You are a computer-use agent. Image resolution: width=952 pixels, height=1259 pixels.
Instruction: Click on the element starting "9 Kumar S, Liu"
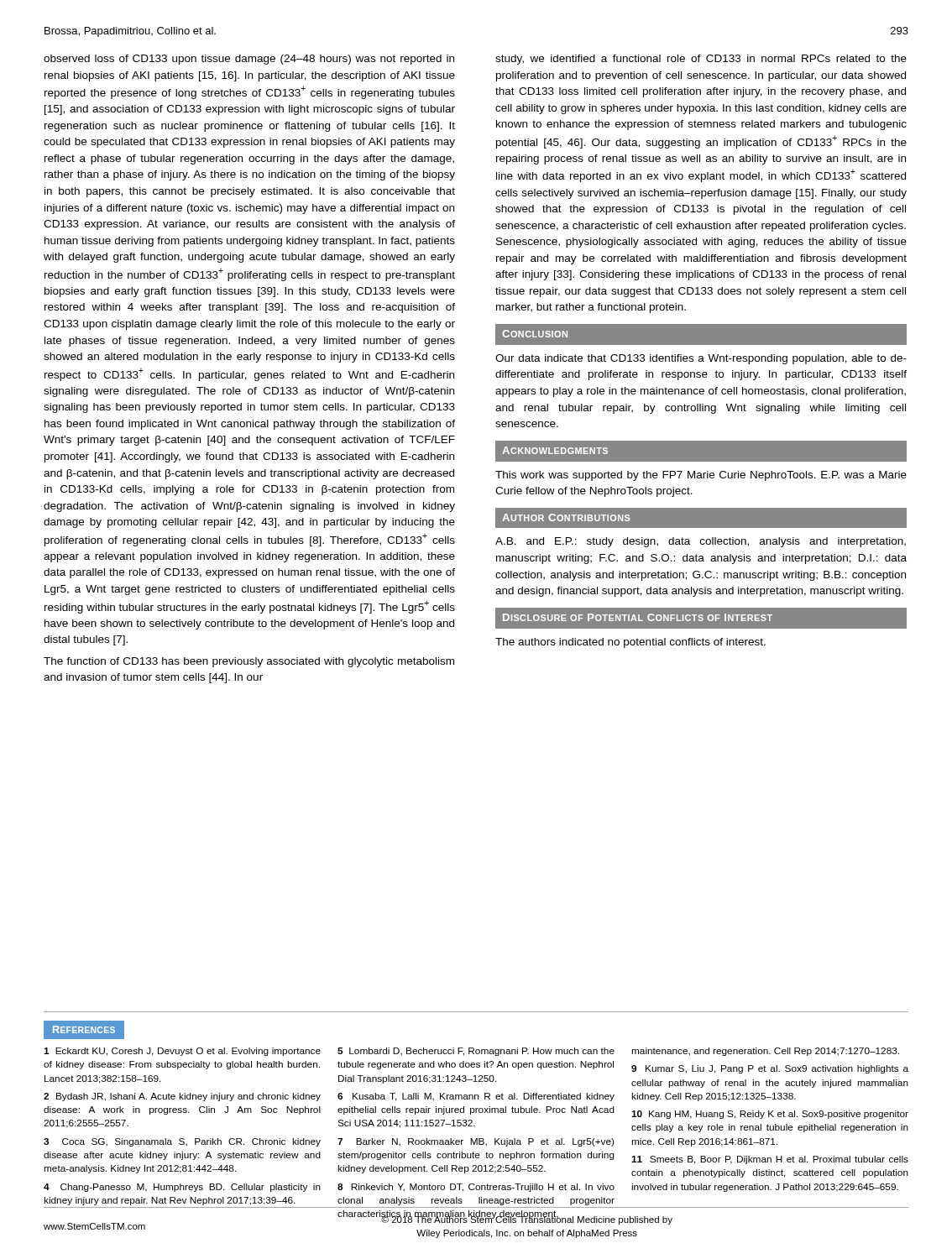(770, 1083)
